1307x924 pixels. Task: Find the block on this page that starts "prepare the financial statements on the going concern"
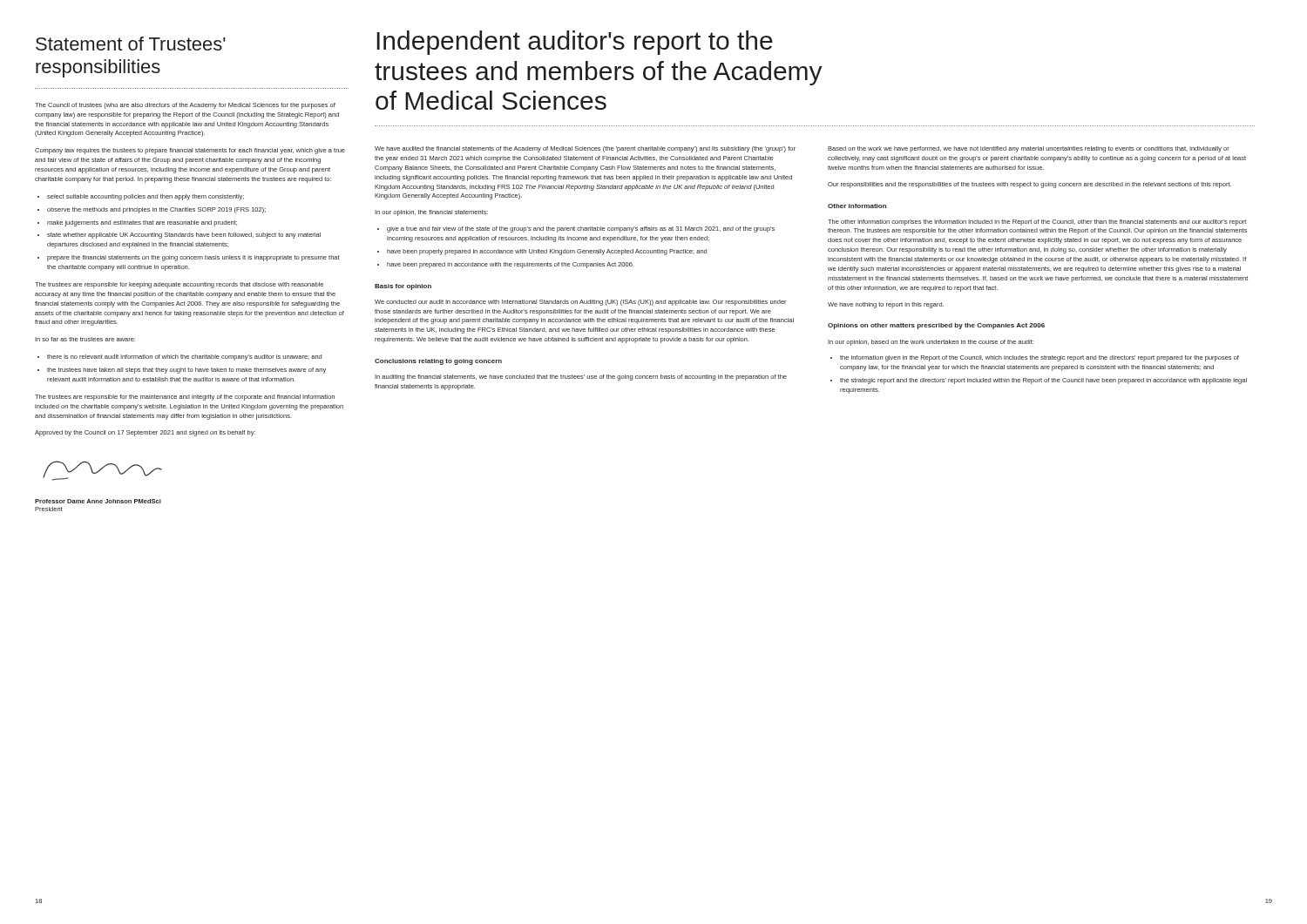pos(193,262)
